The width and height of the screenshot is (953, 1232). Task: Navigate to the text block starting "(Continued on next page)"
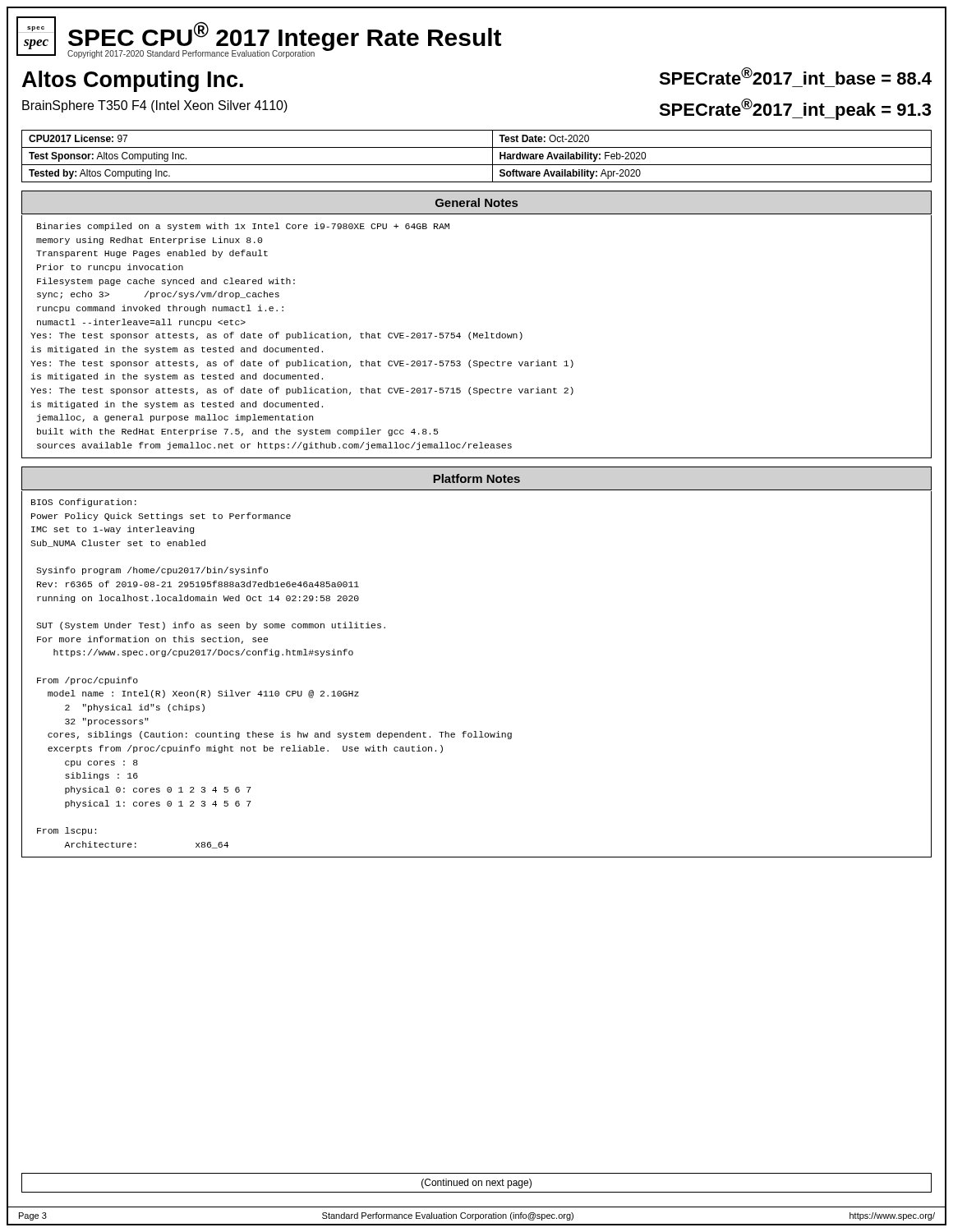point(476,1183)
